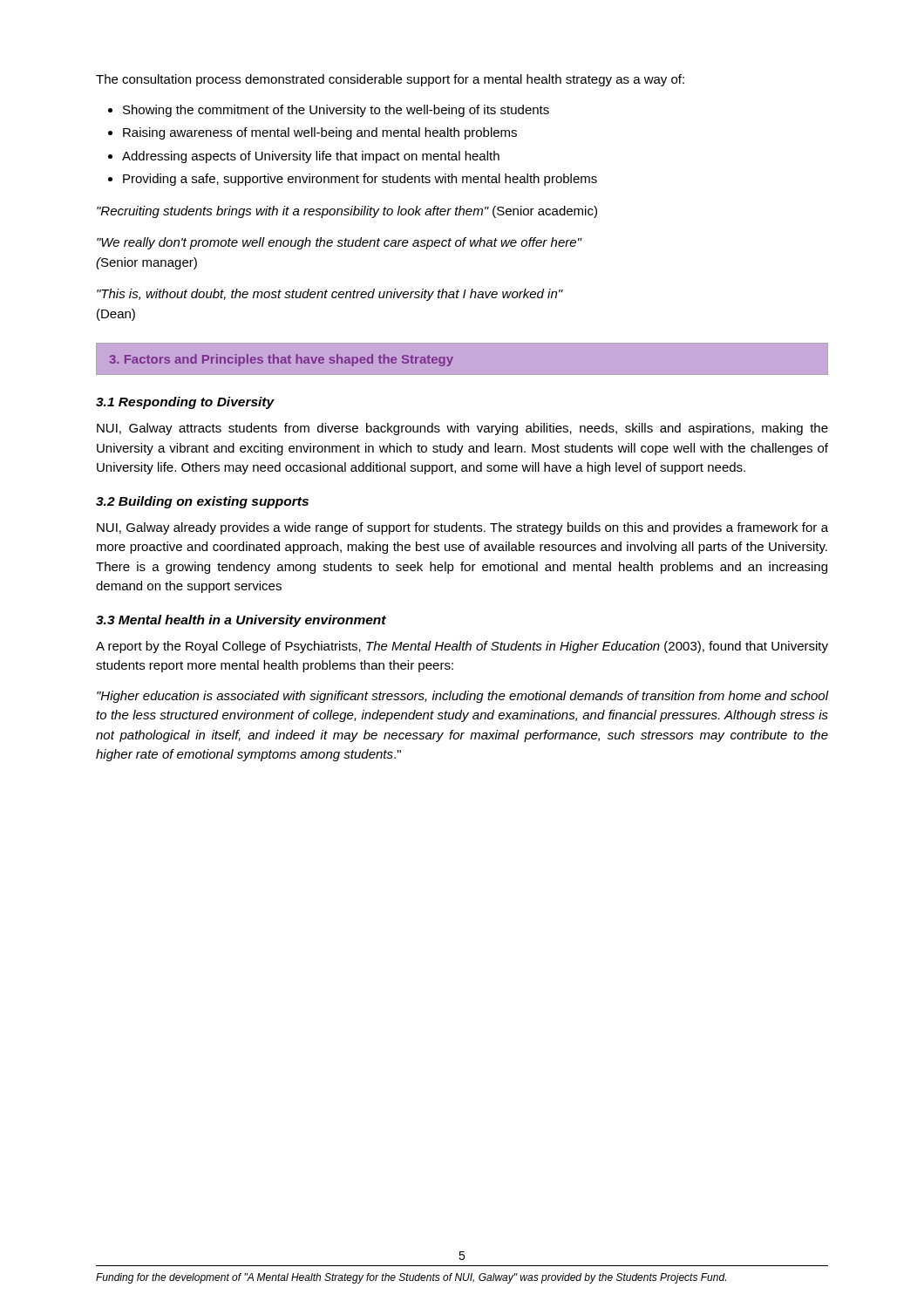The height and width of the screenshot is (1308, 924).
Task: Navigate to the text starting "Funding for the"
Action: [462, 1275]
